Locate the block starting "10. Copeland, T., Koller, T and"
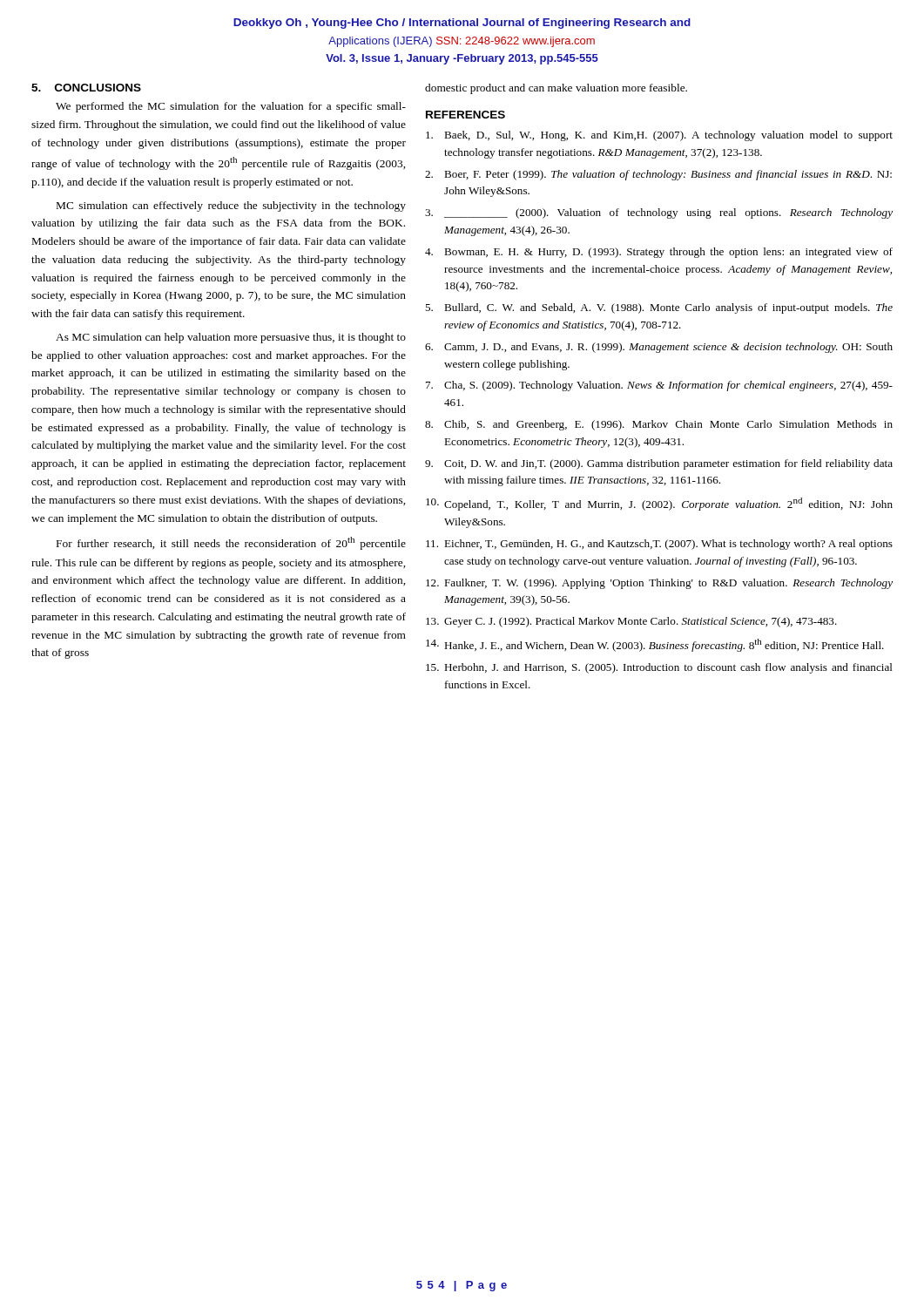This screenshot has width=924, height=1307. tap(659, 512)
